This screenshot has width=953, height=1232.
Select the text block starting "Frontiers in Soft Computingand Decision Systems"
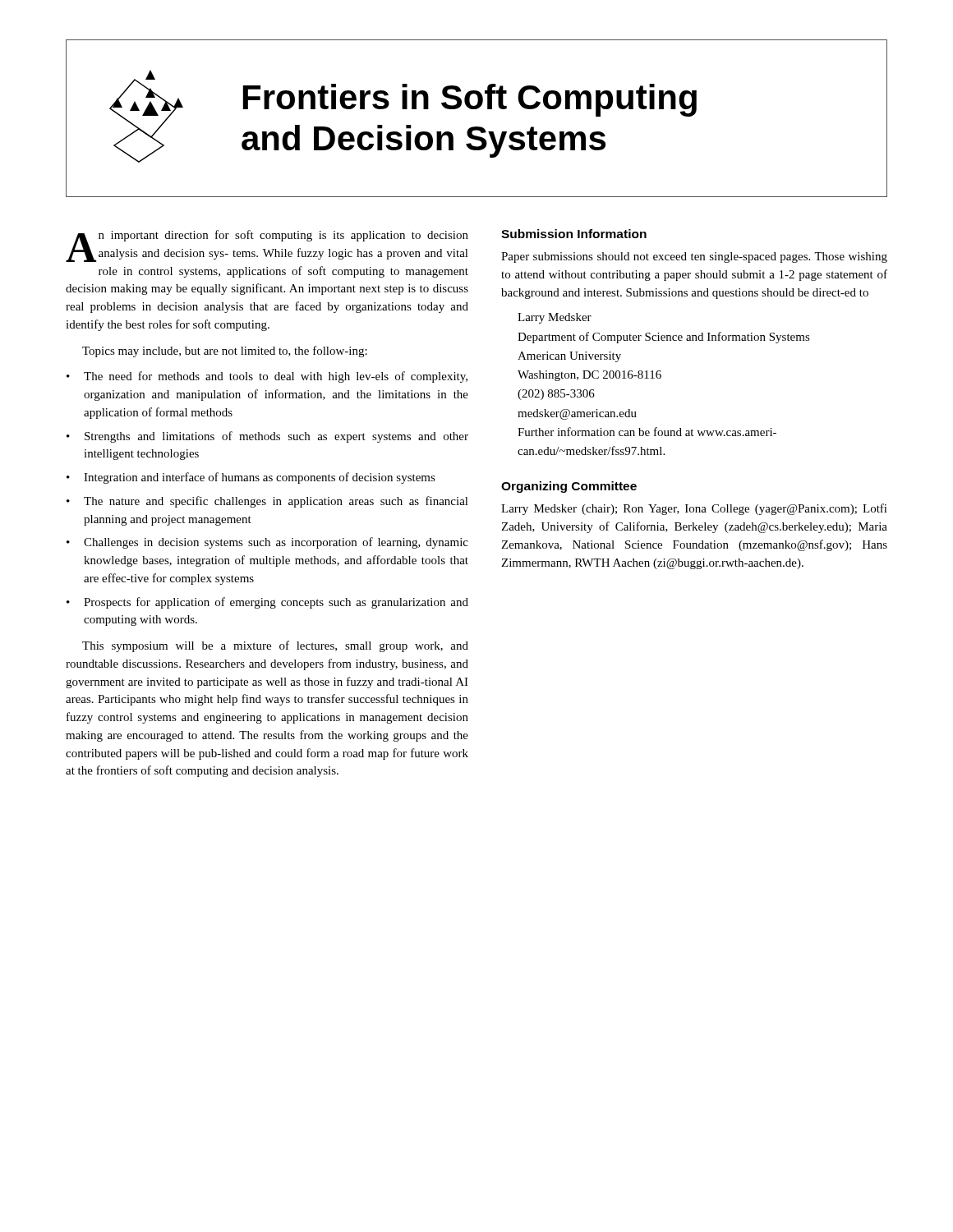tap(470, 118)
